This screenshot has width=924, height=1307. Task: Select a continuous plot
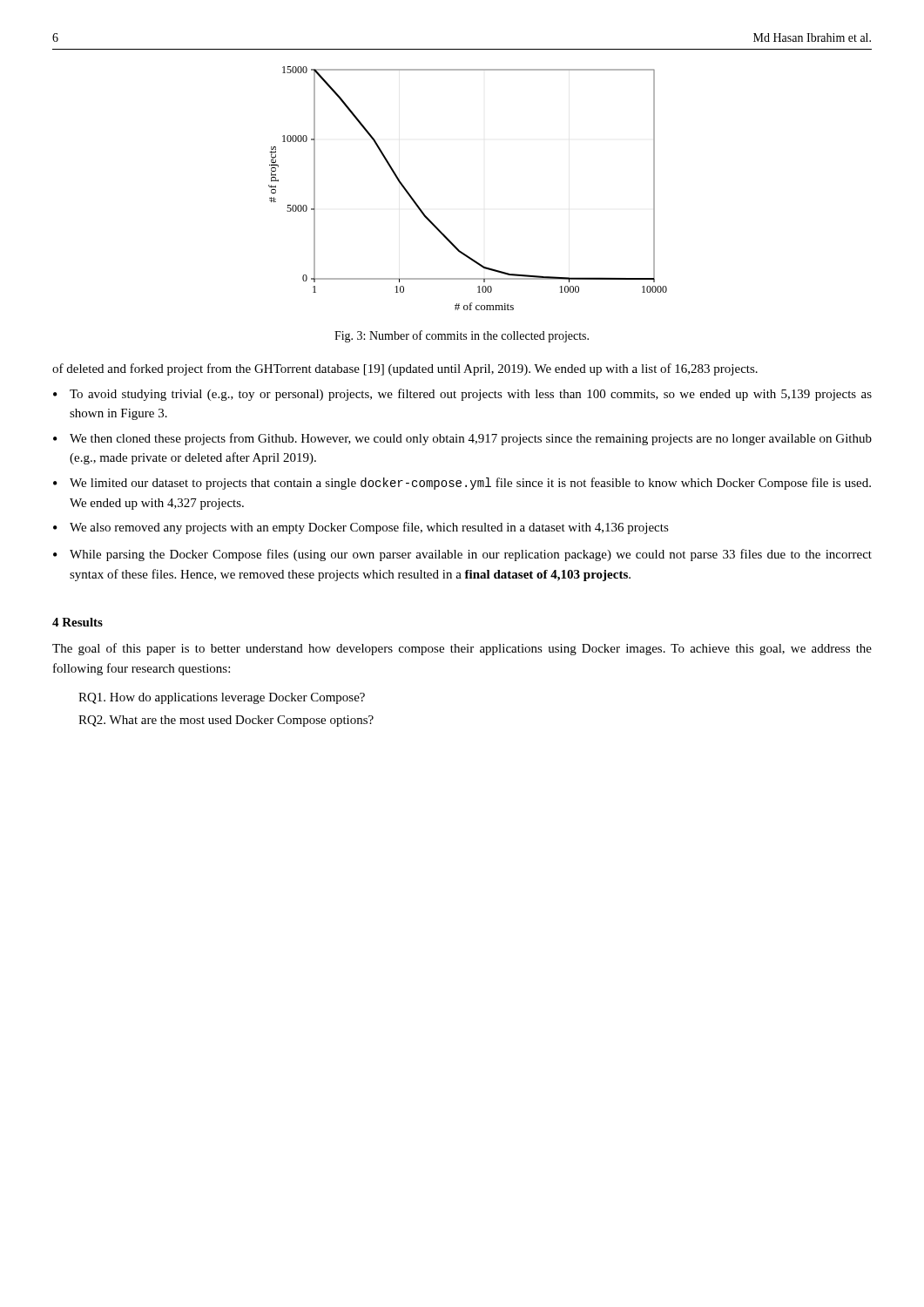tap(462, 192)
